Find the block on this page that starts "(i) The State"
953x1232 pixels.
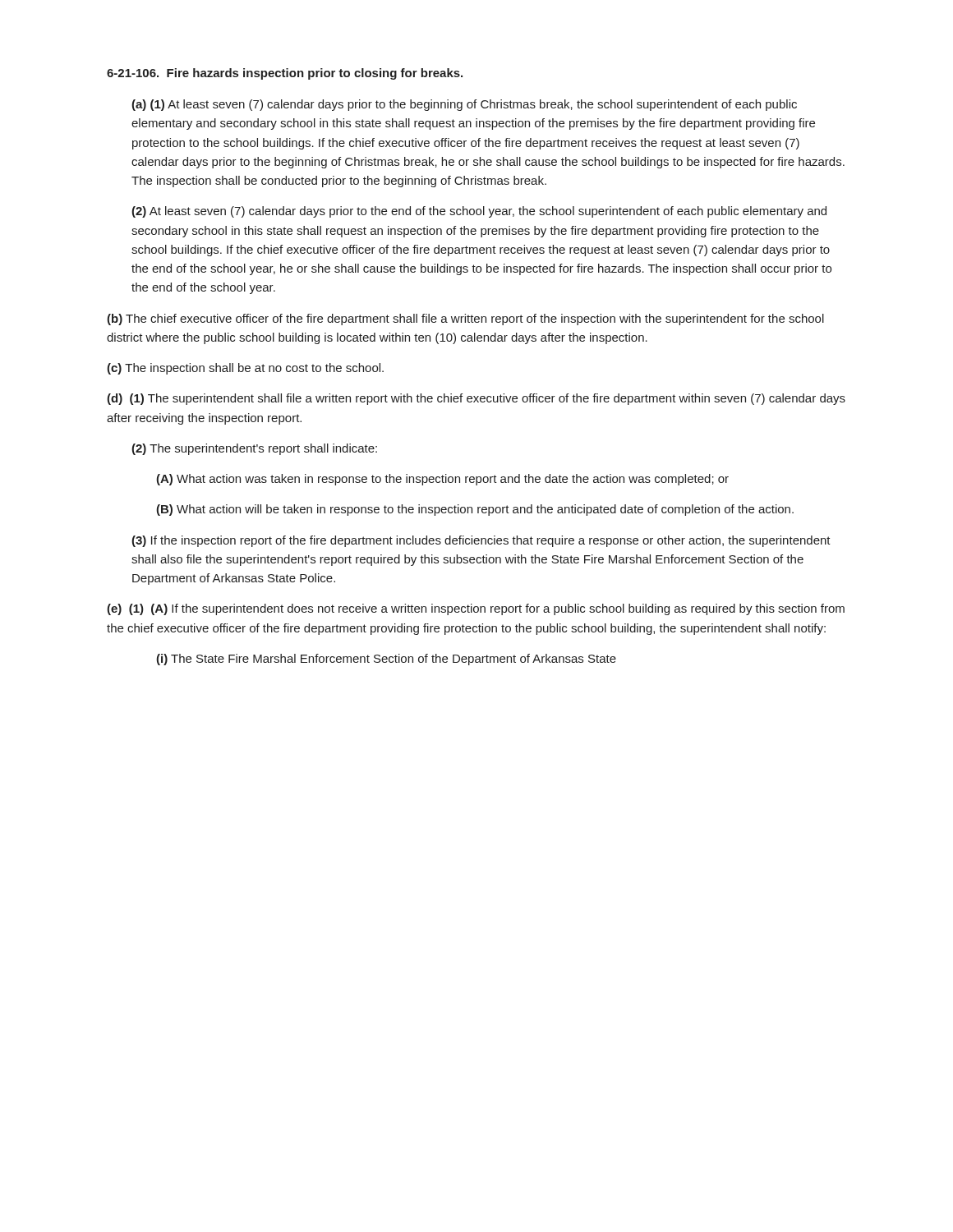pos(386,658)
